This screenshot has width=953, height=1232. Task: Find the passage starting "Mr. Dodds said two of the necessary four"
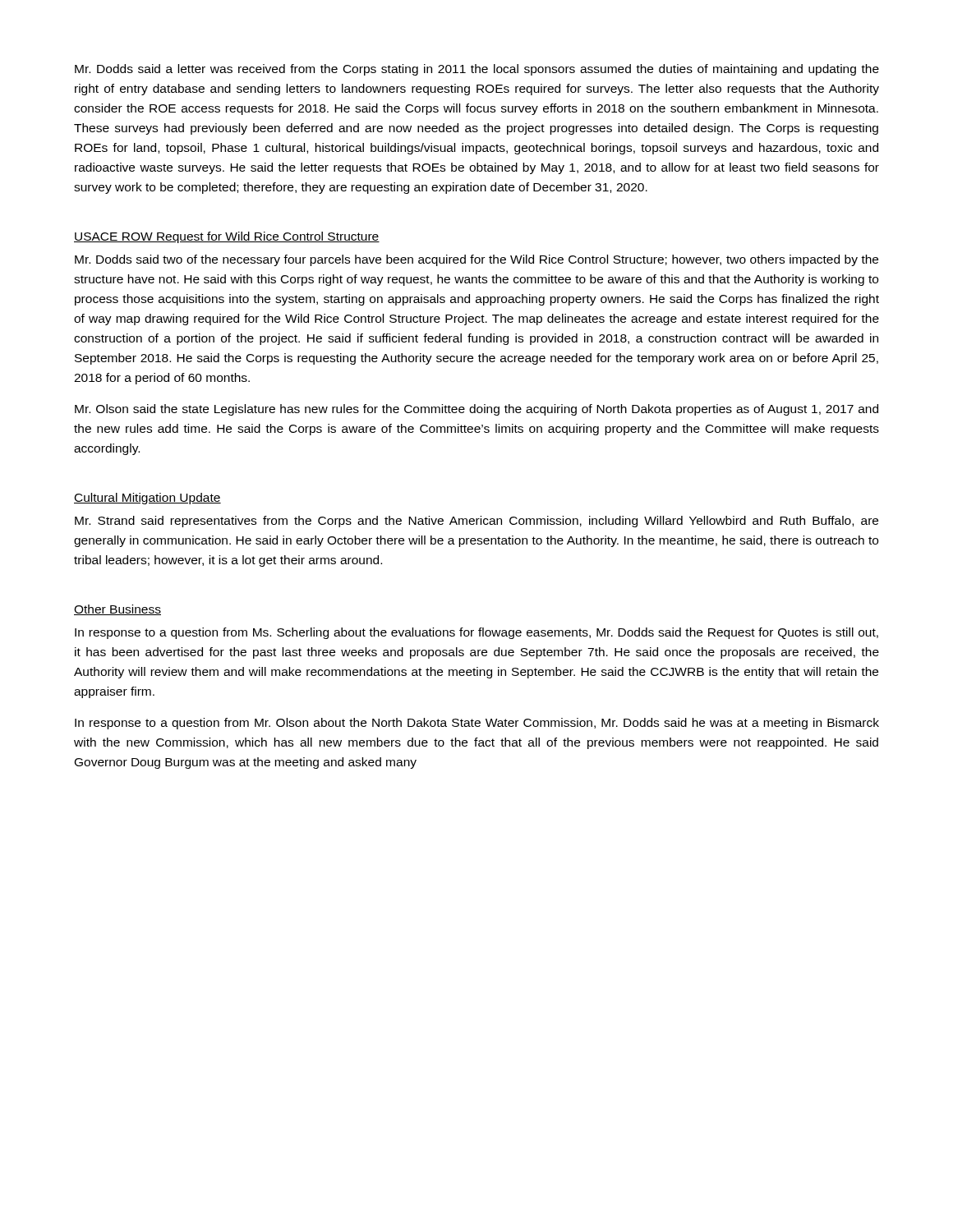point(476,318)
